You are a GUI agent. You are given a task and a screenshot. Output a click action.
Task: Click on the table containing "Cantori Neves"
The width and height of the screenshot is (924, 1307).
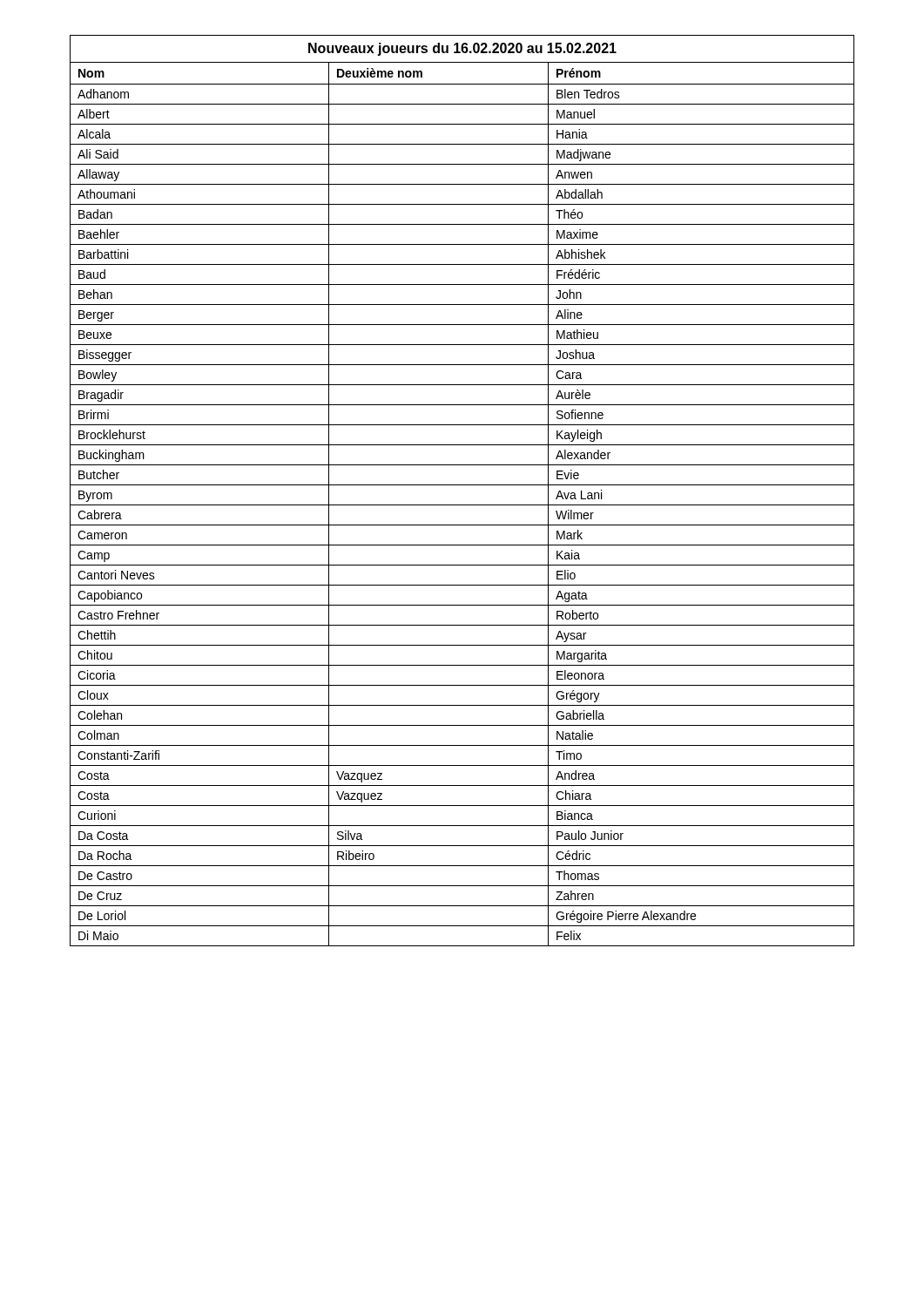coord(462,491)
